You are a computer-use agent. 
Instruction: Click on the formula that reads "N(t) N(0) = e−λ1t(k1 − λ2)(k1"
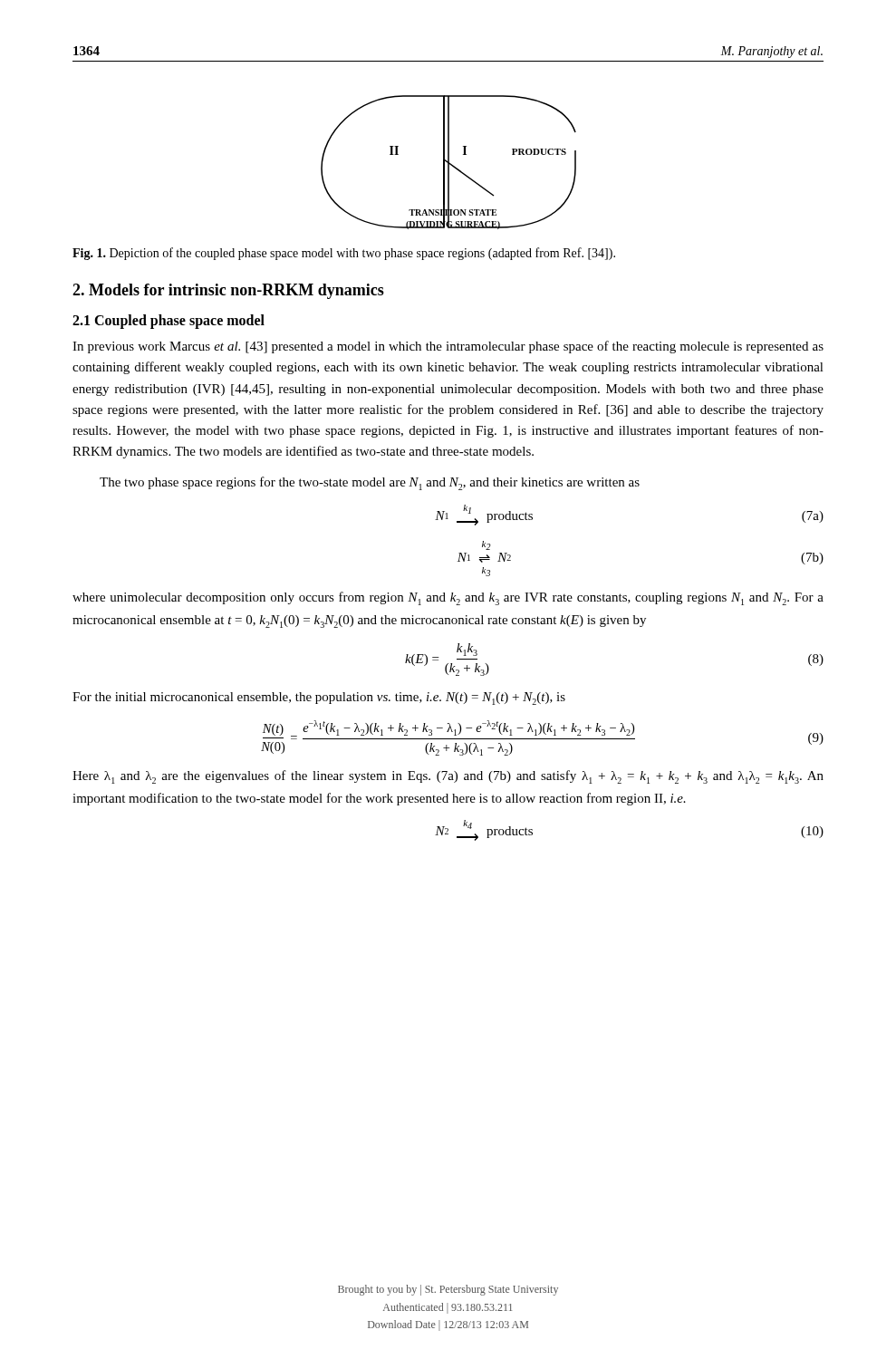[x=448, y=738]
